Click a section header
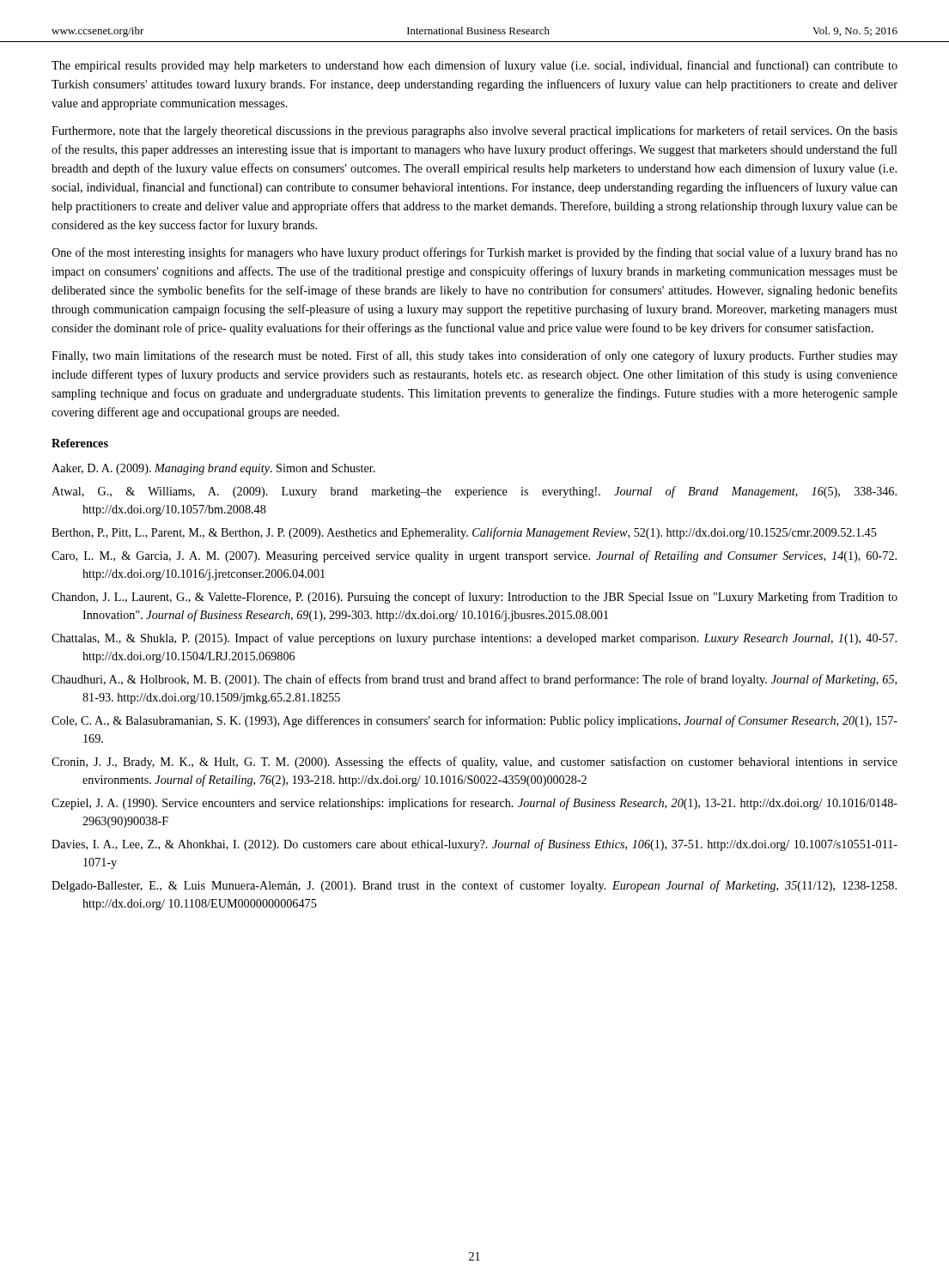Viewport: 949px width, 1288px height. [474, 443]
